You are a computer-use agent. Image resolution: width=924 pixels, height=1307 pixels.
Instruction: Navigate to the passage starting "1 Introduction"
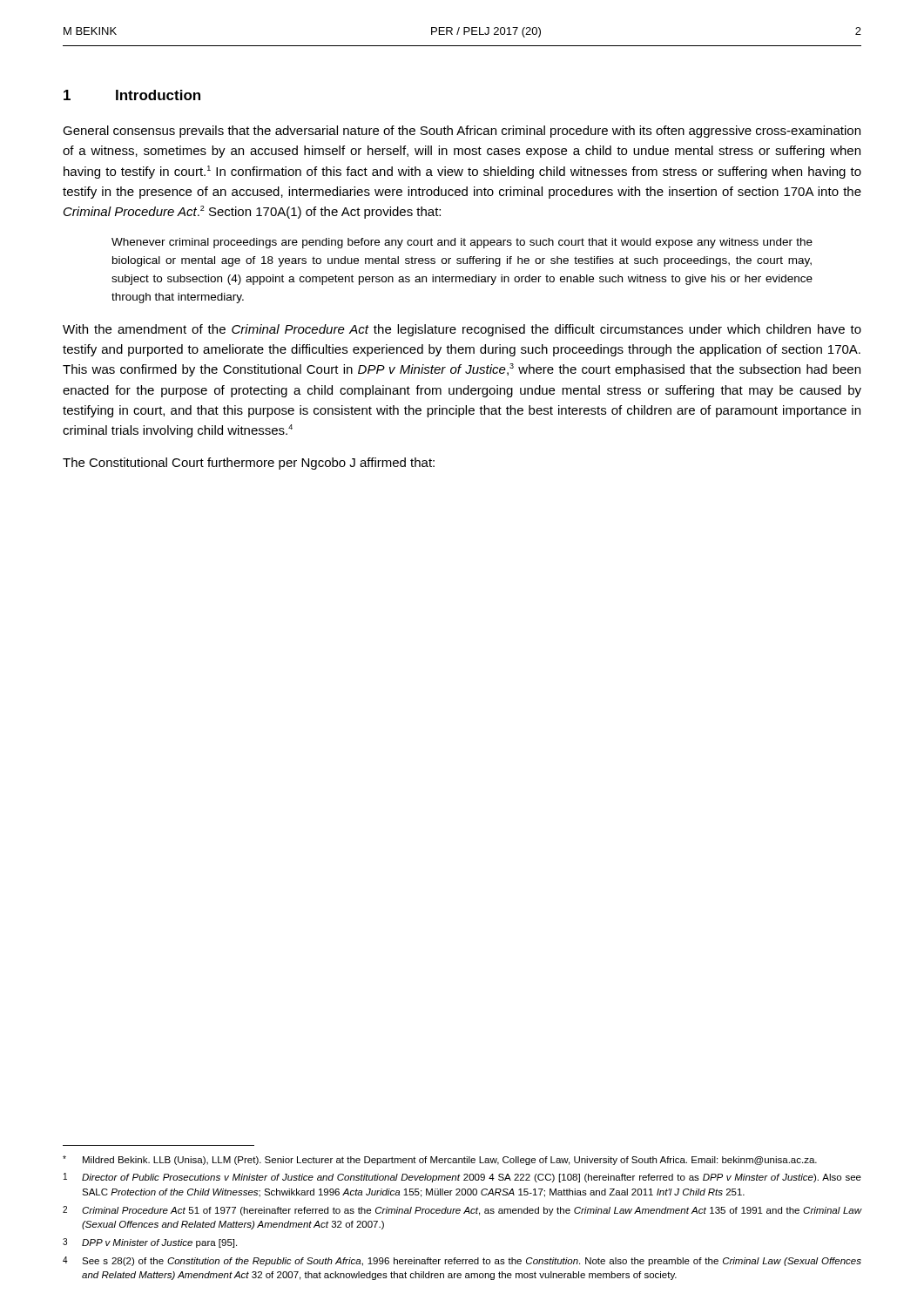tap(132, 96)
